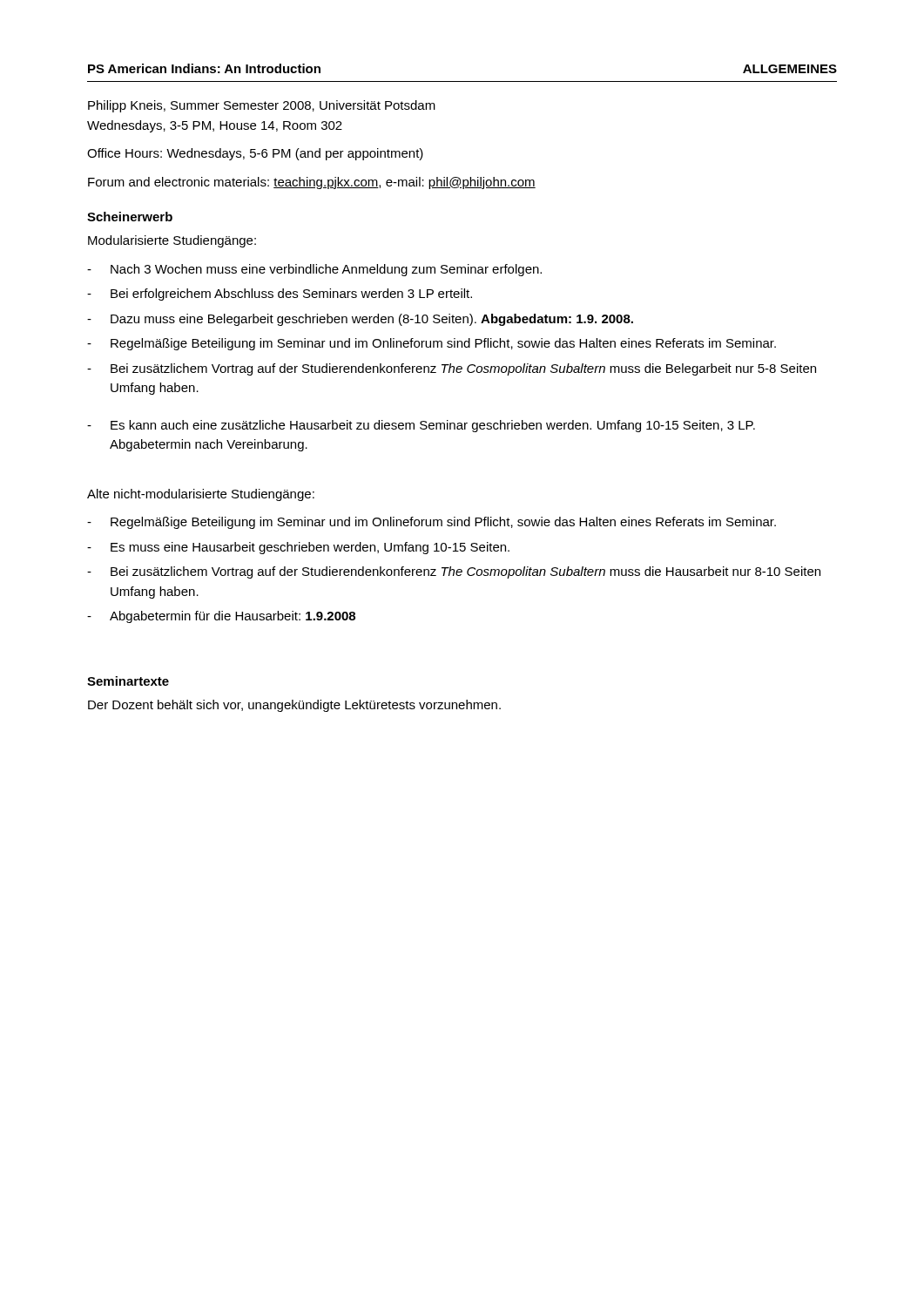Locate the list item with the text "- Bei erfolgreichem Abschluss des Seminars werden 3"
924x1307 pixels.
click(462, 294)
